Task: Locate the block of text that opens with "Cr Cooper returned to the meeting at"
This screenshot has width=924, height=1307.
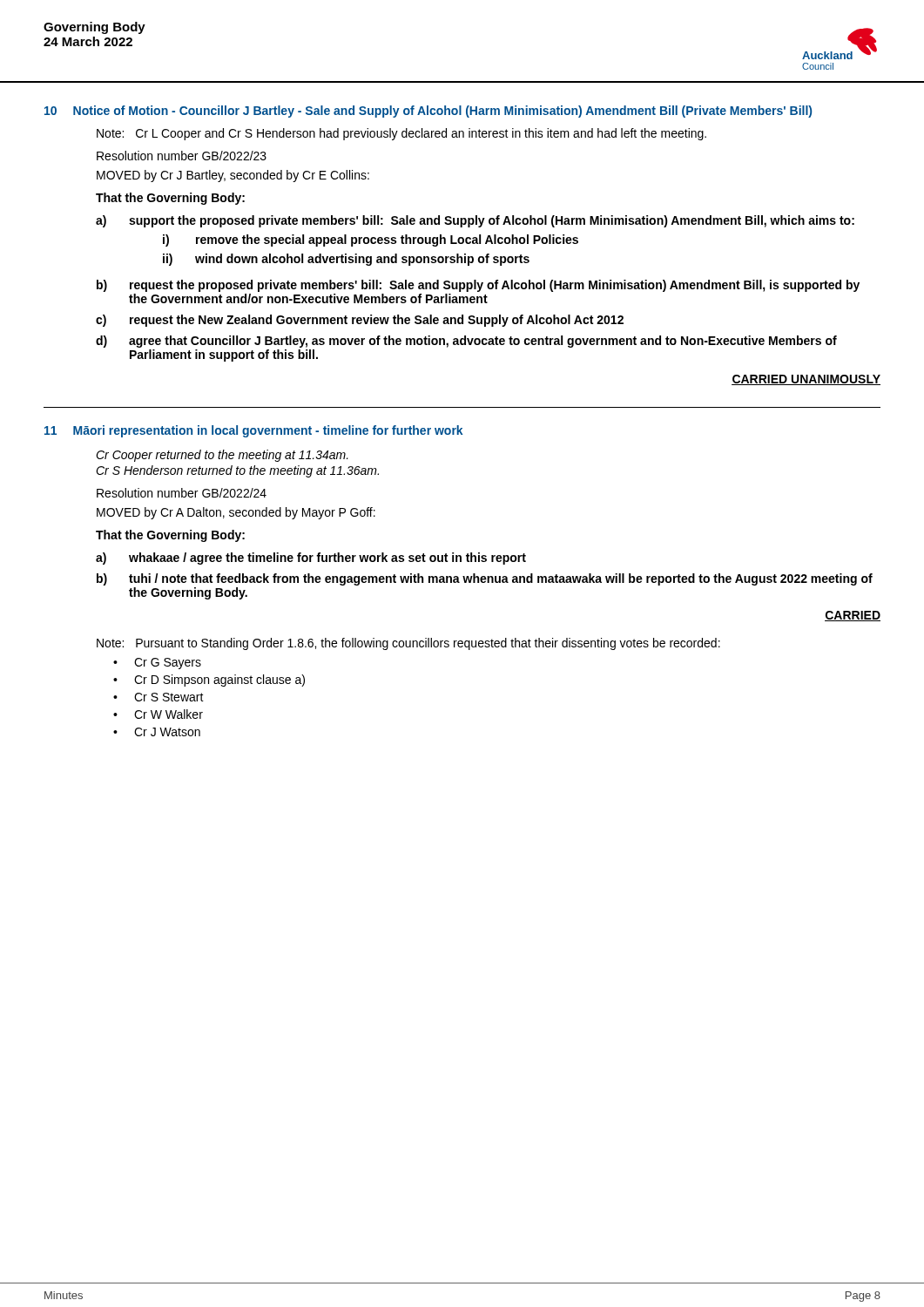Action: 223,455
